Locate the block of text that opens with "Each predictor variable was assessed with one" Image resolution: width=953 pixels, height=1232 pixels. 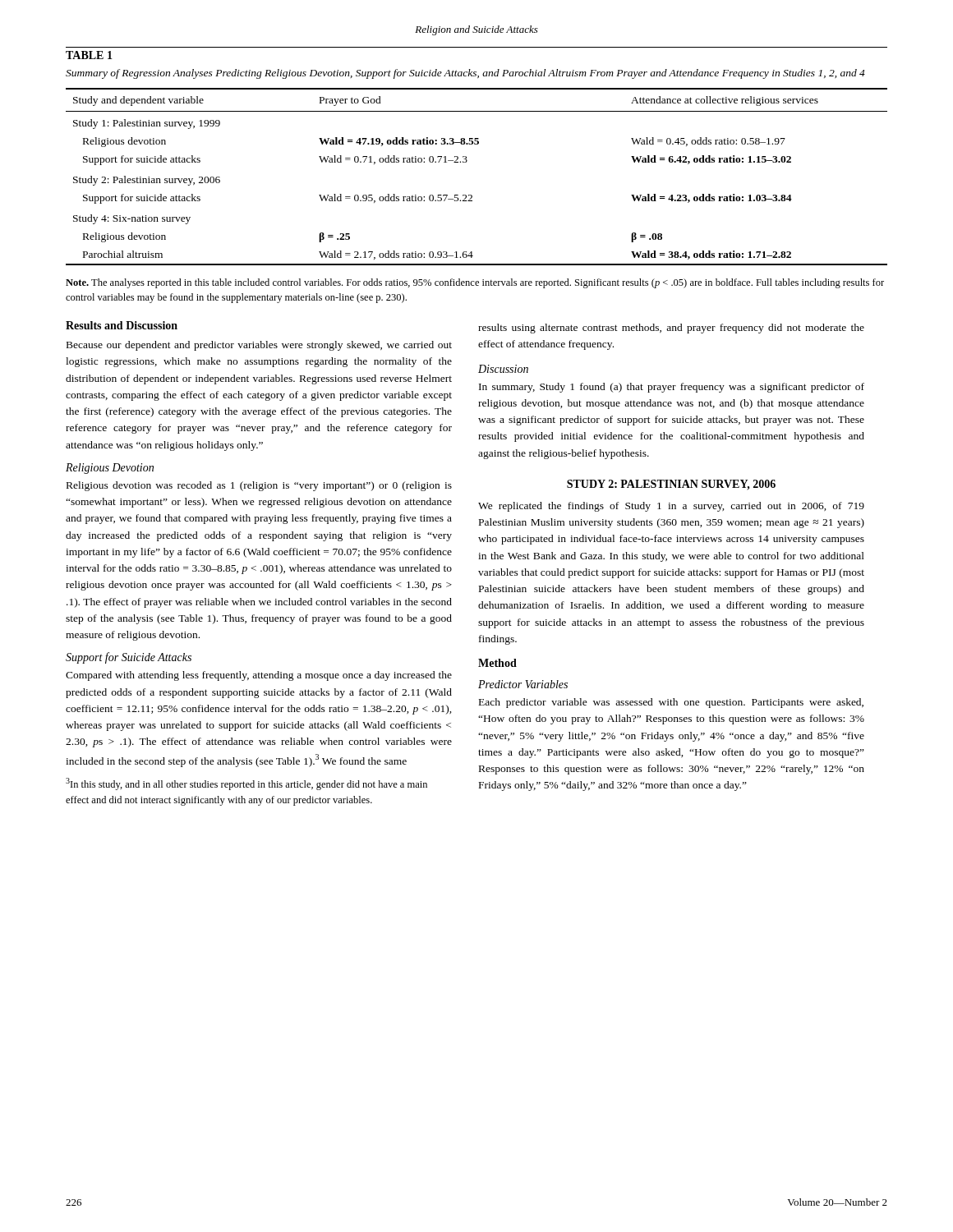[671, 744]
